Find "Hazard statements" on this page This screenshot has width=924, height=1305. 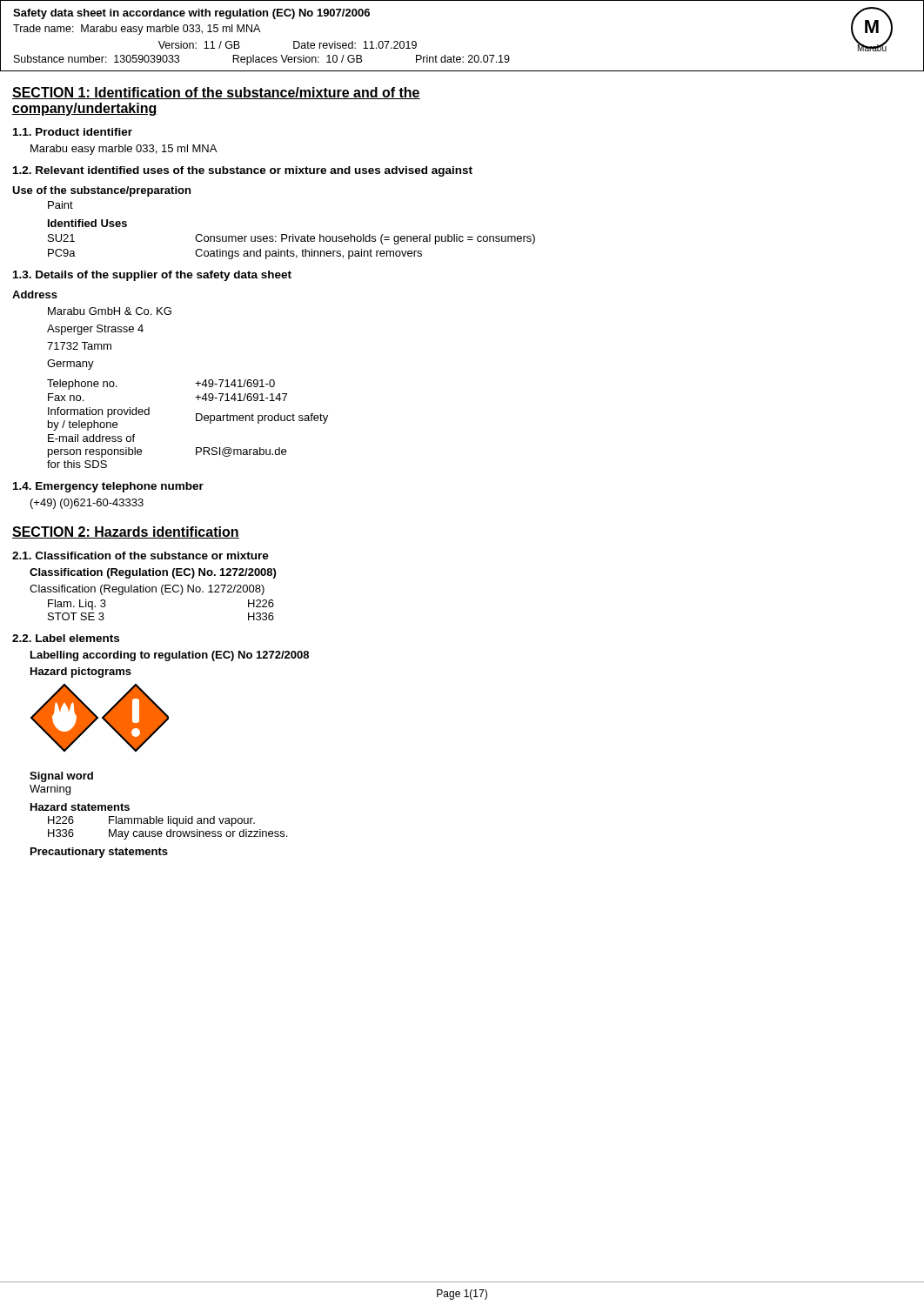(80, 807)
